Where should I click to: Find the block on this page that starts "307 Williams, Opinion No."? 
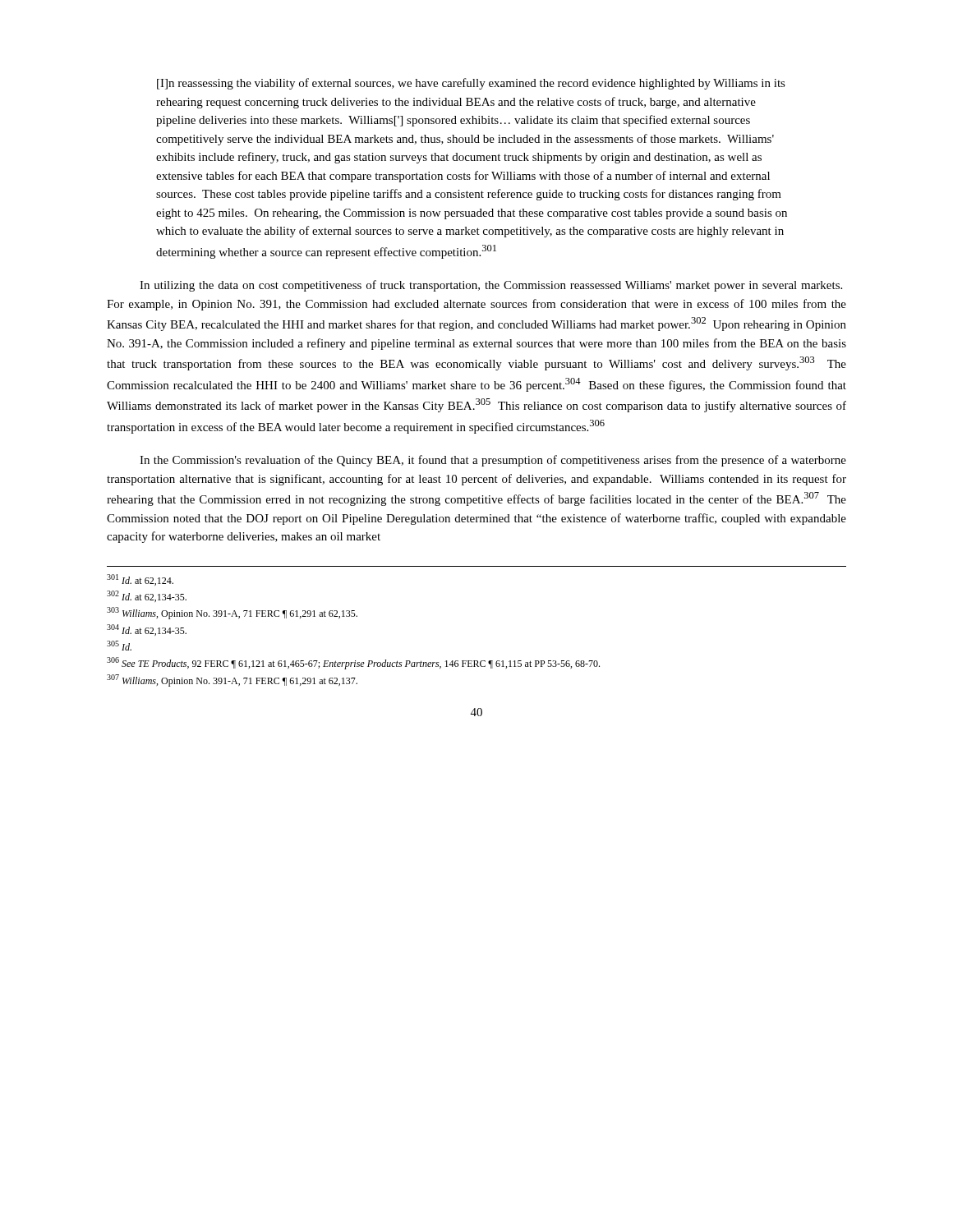coord(232,680)
